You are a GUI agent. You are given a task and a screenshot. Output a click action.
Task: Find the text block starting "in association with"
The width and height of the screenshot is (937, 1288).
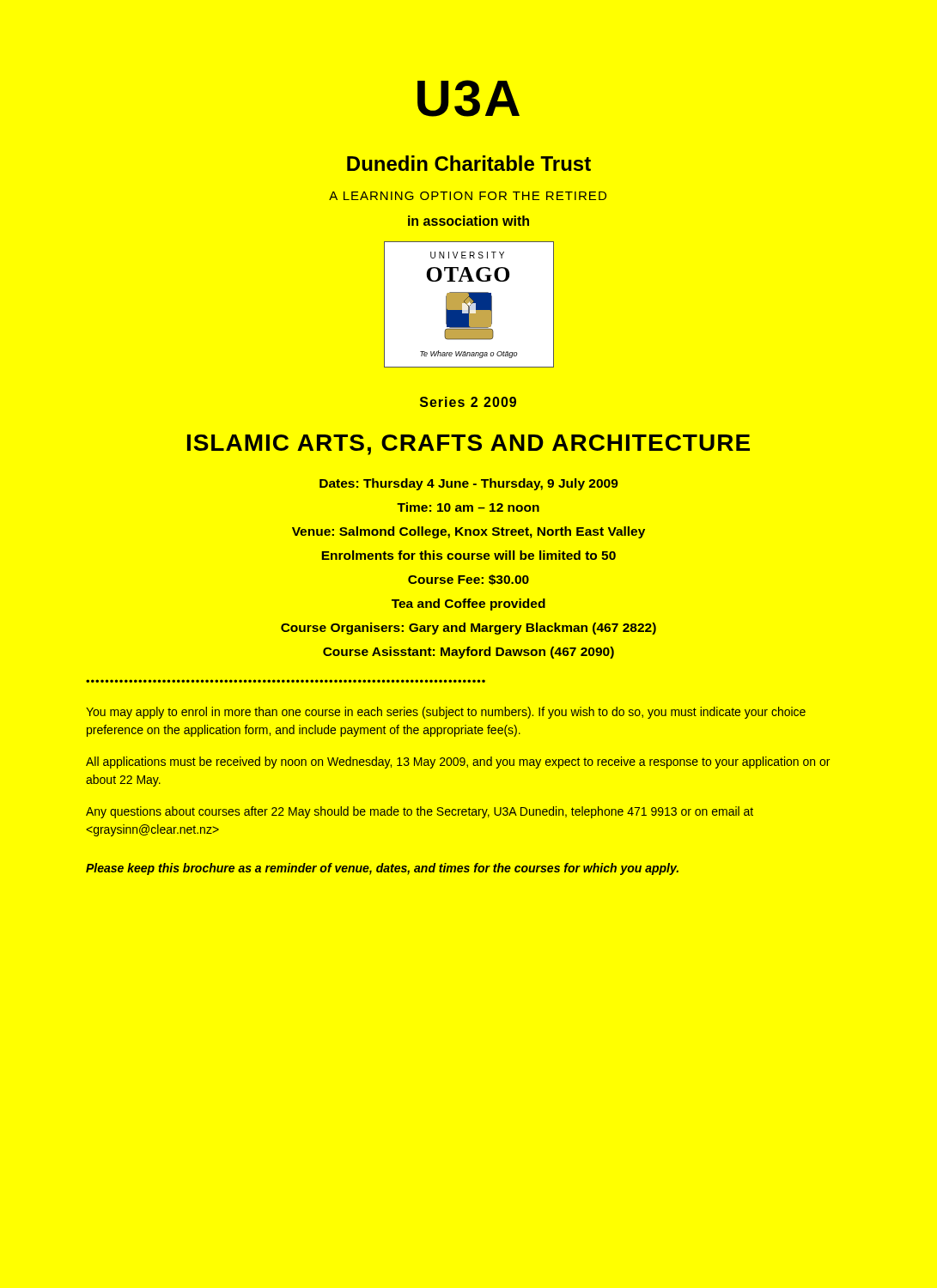point(468,221)
